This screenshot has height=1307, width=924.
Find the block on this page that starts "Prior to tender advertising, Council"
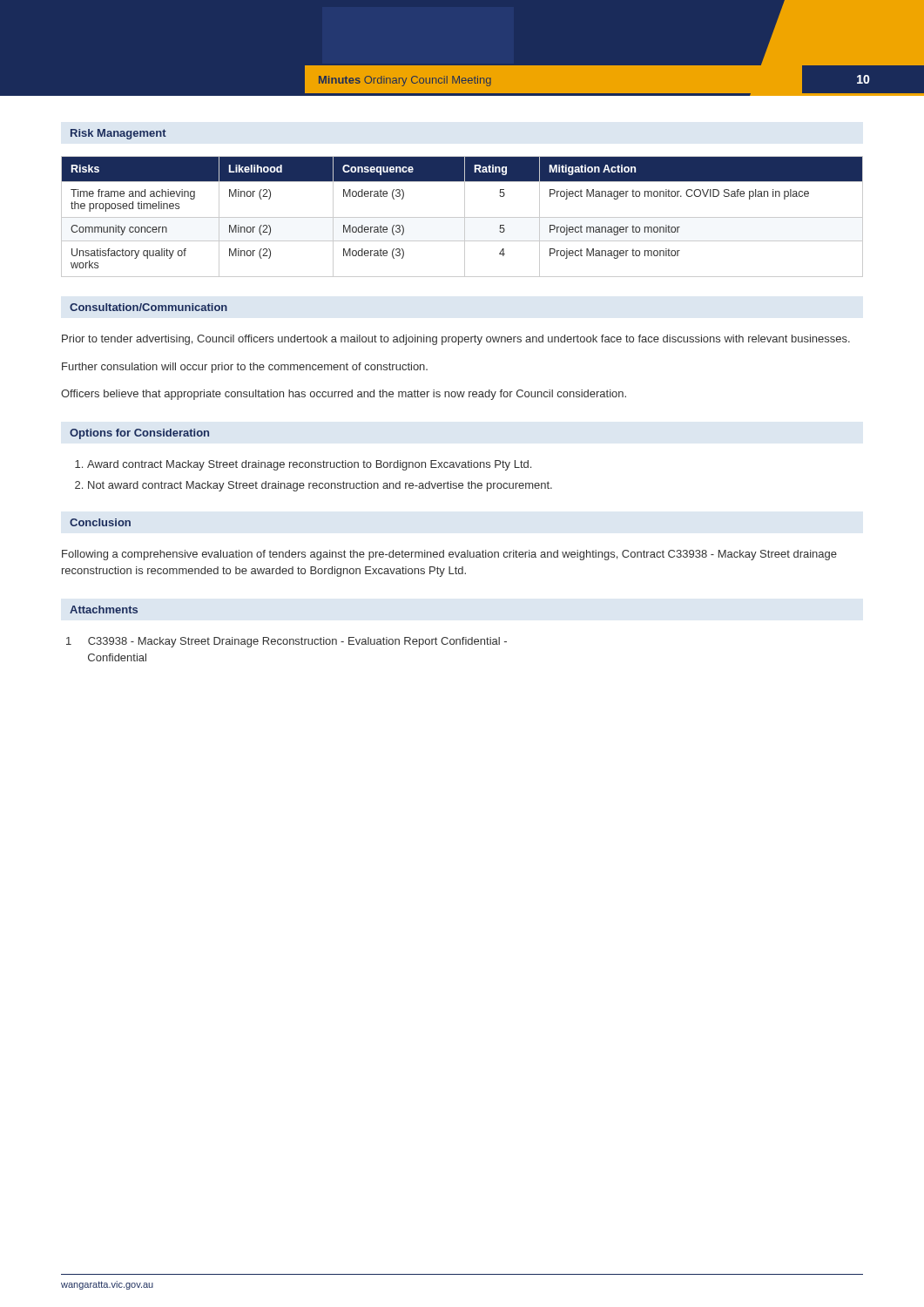pos(456,339)
